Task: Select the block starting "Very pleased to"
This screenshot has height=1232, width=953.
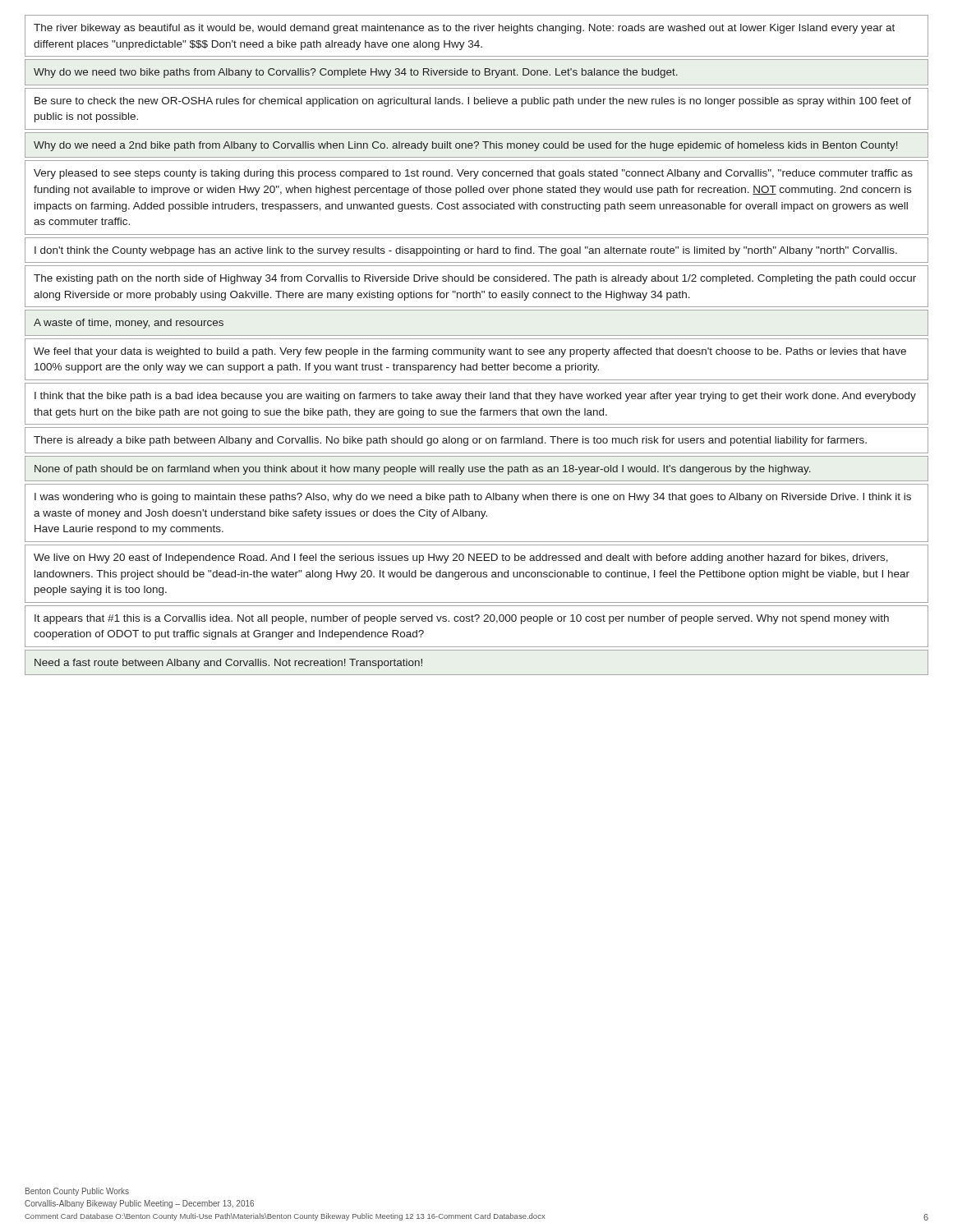Action: [473, 197]
